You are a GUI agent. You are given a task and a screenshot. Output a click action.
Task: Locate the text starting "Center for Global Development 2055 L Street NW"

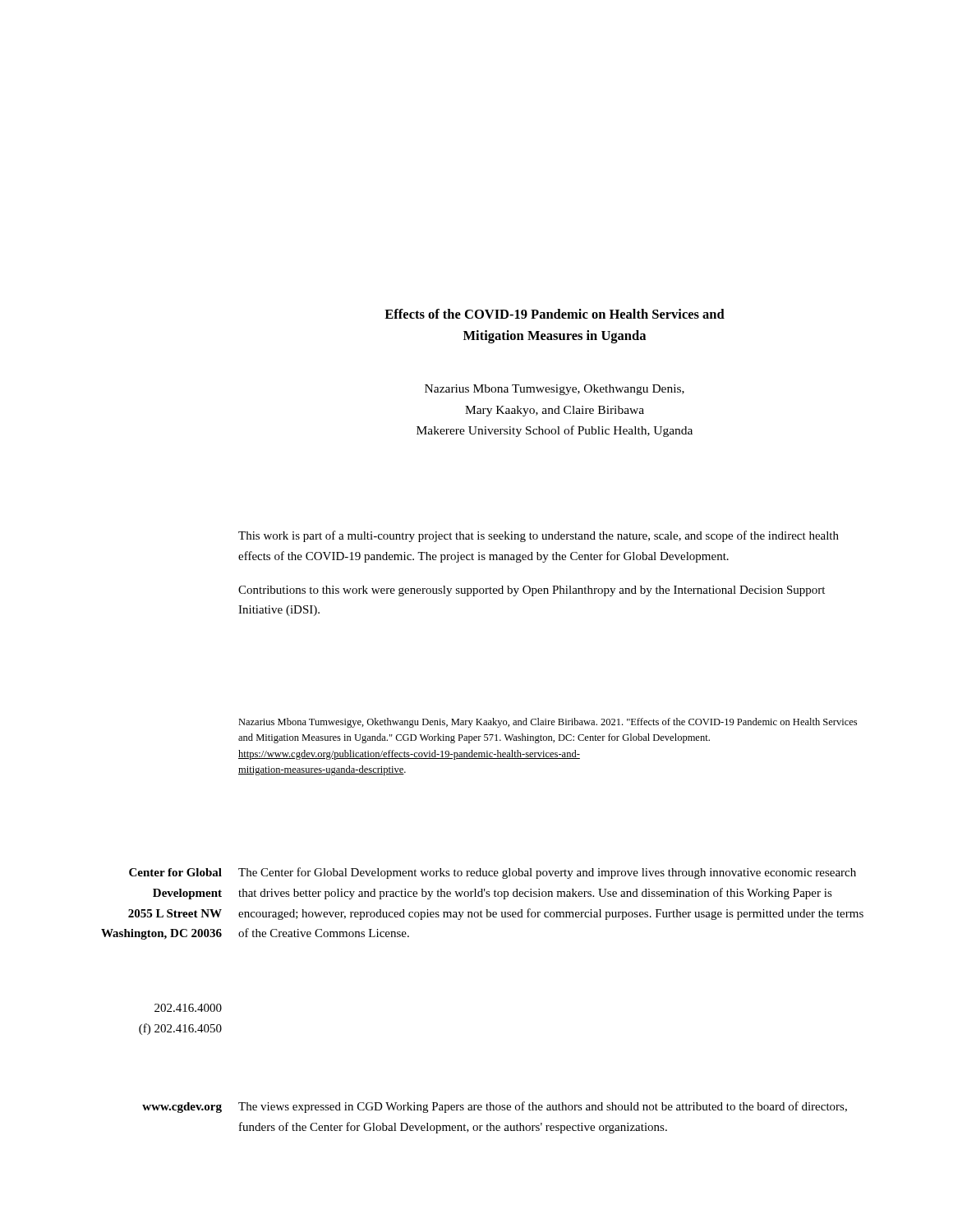point(161,903)
